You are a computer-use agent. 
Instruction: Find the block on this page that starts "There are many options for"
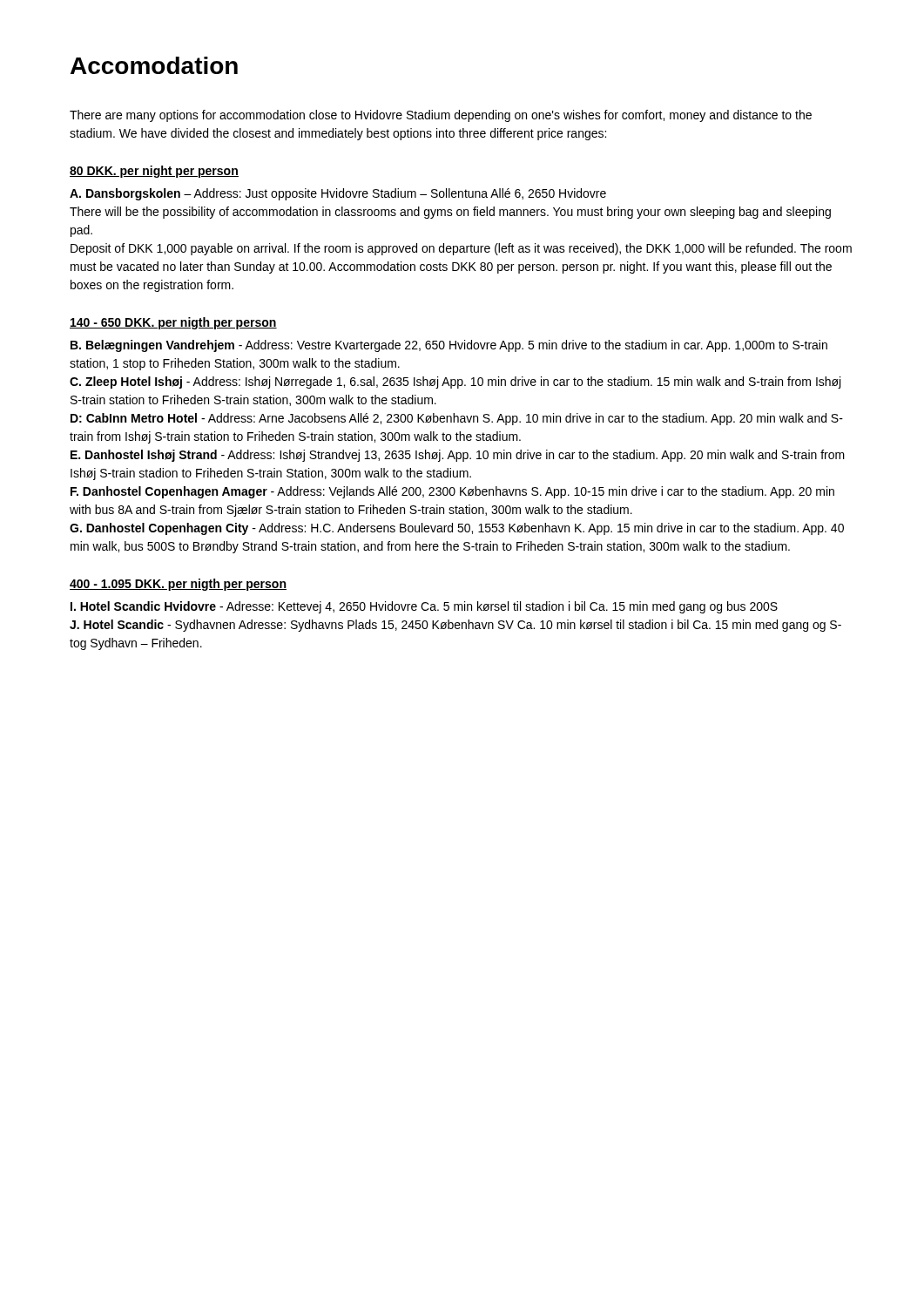coord(441,124)
